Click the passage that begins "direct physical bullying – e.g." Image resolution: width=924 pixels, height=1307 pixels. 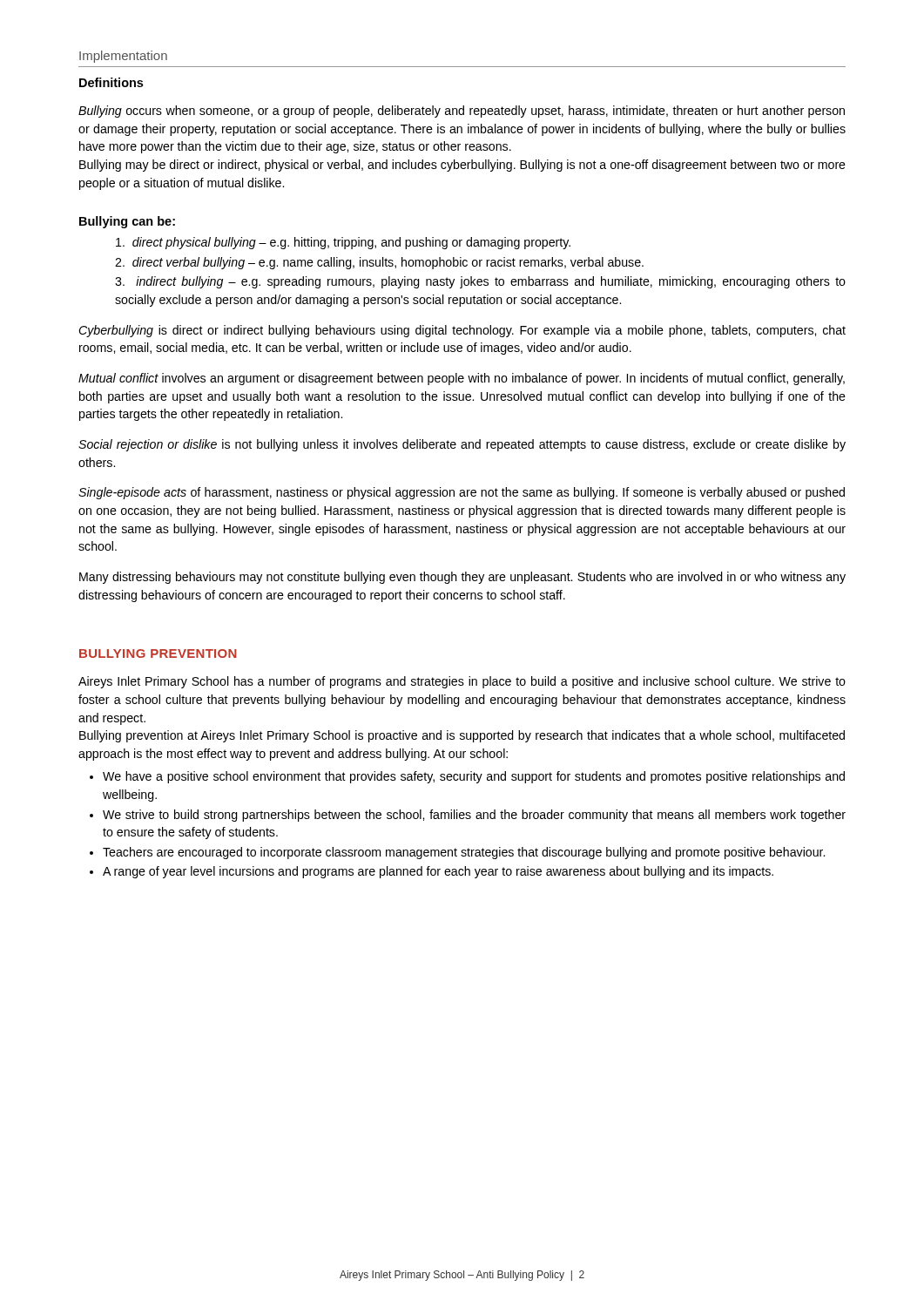click(x=462, y=243)
